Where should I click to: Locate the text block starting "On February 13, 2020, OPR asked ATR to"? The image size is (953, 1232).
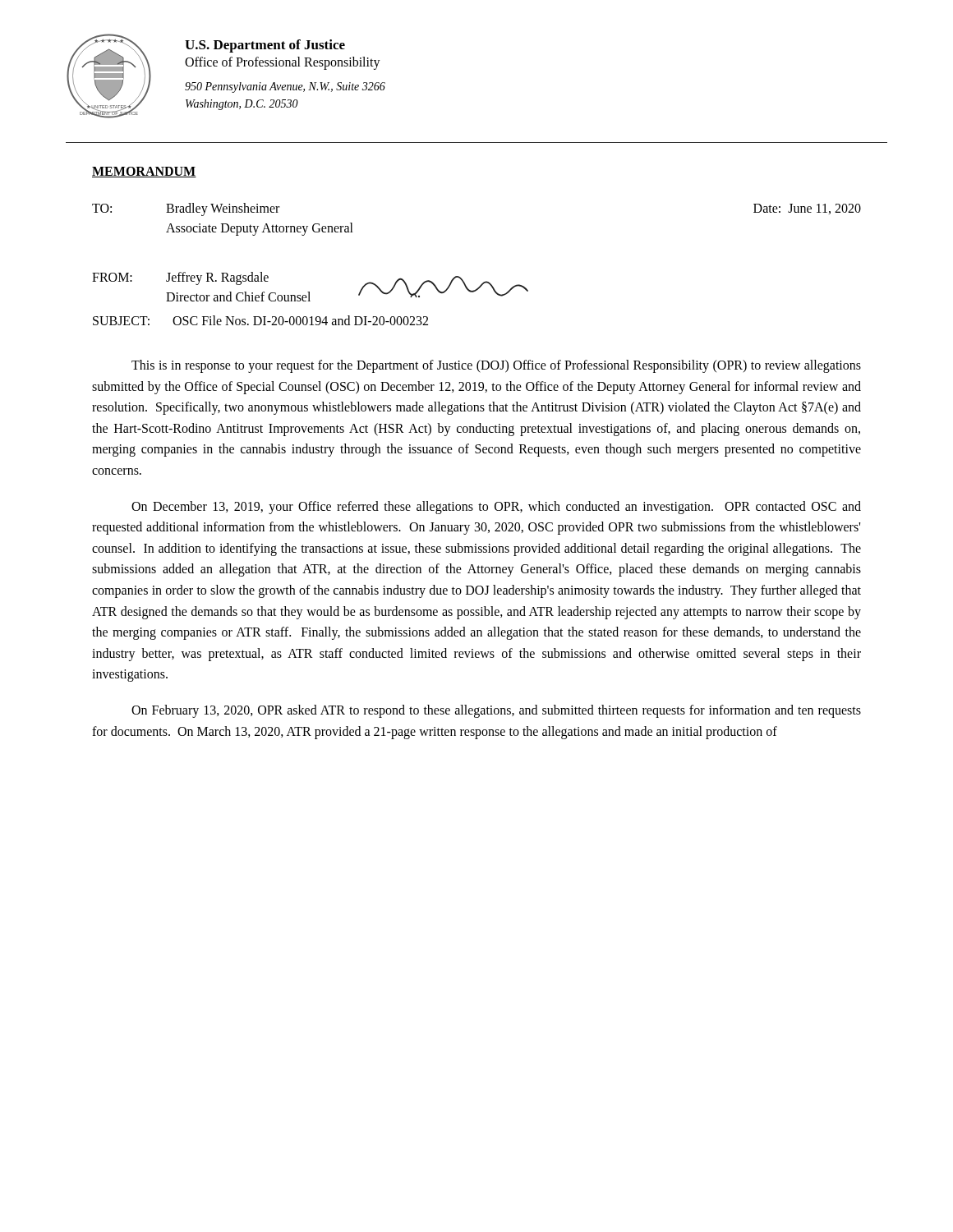click(476, 721)
